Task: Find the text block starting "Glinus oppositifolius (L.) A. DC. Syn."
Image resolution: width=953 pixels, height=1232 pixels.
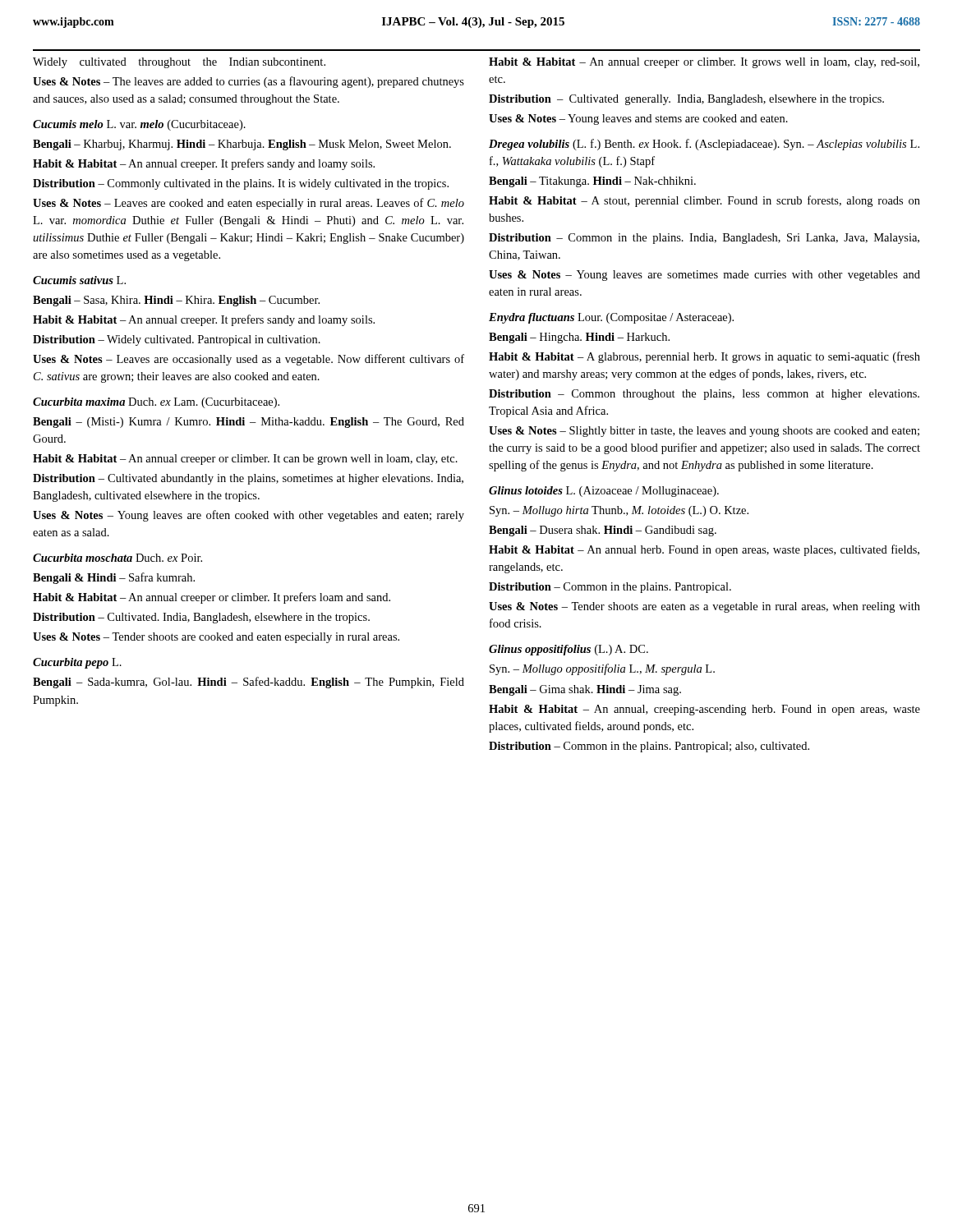Action: (704, 698)
